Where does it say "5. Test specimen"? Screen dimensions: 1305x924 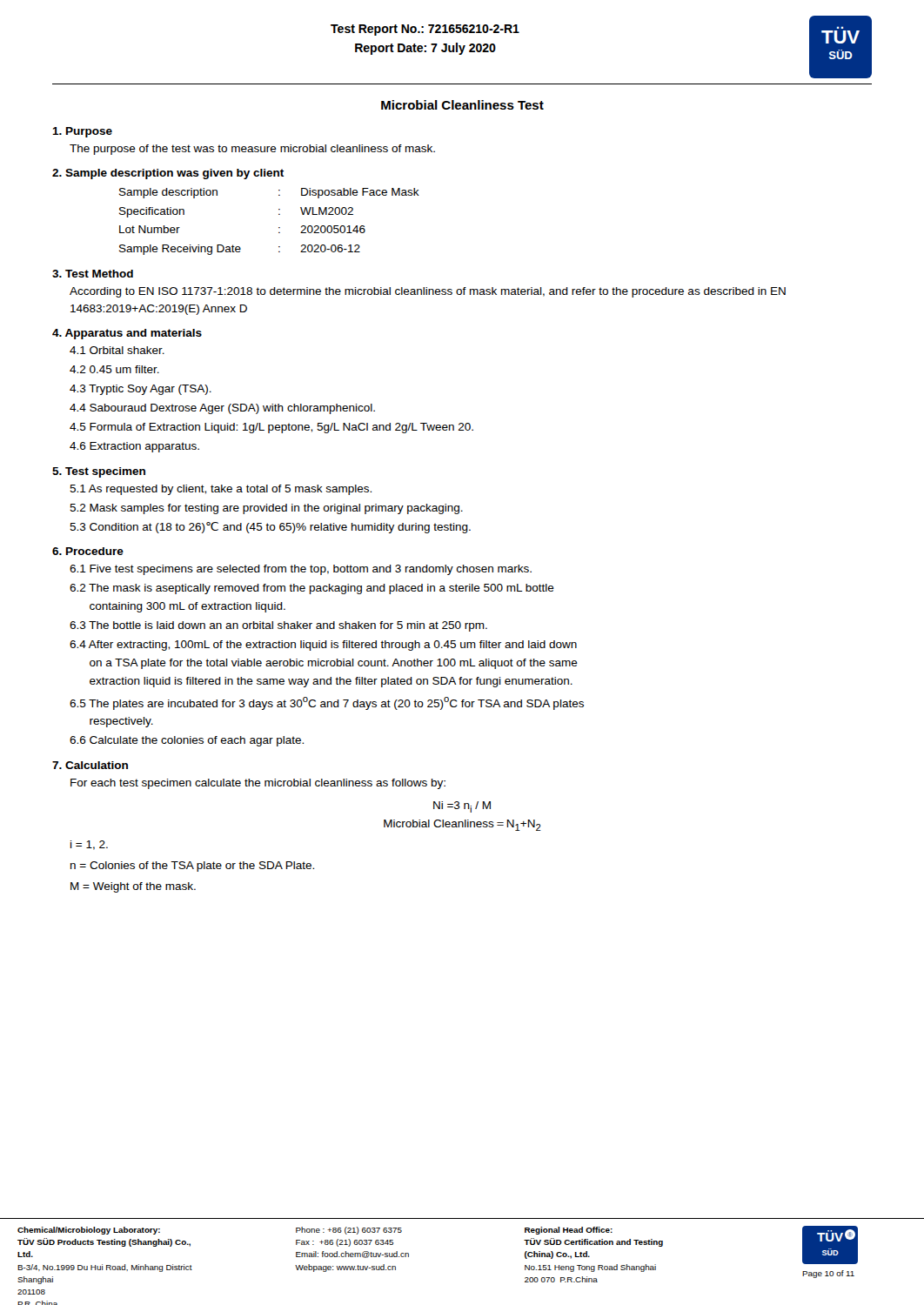click(x=99, y=471)
